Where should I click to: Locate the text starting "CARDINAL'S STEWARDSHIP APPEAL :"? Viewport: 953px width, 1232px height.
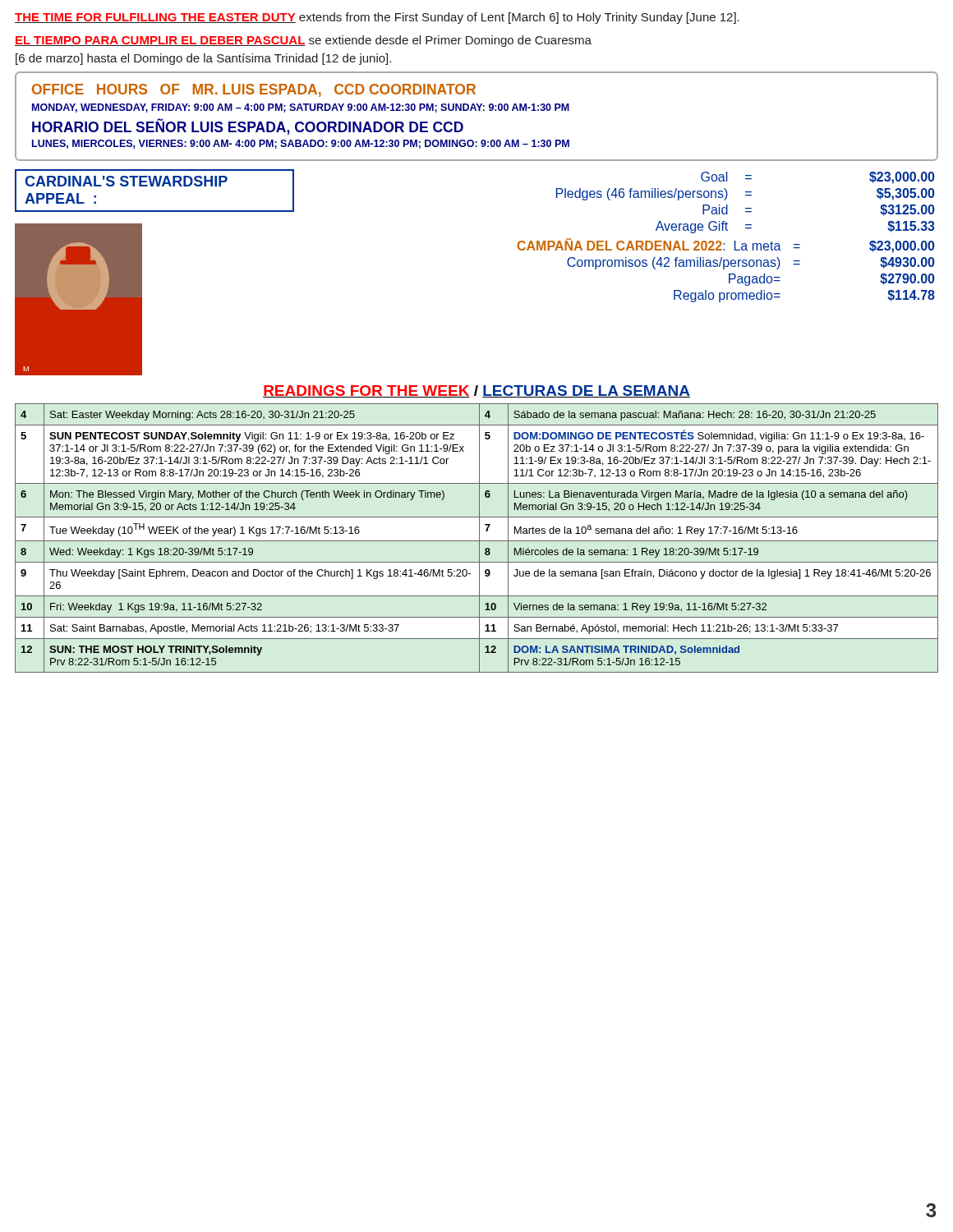[x=126, y=190]
